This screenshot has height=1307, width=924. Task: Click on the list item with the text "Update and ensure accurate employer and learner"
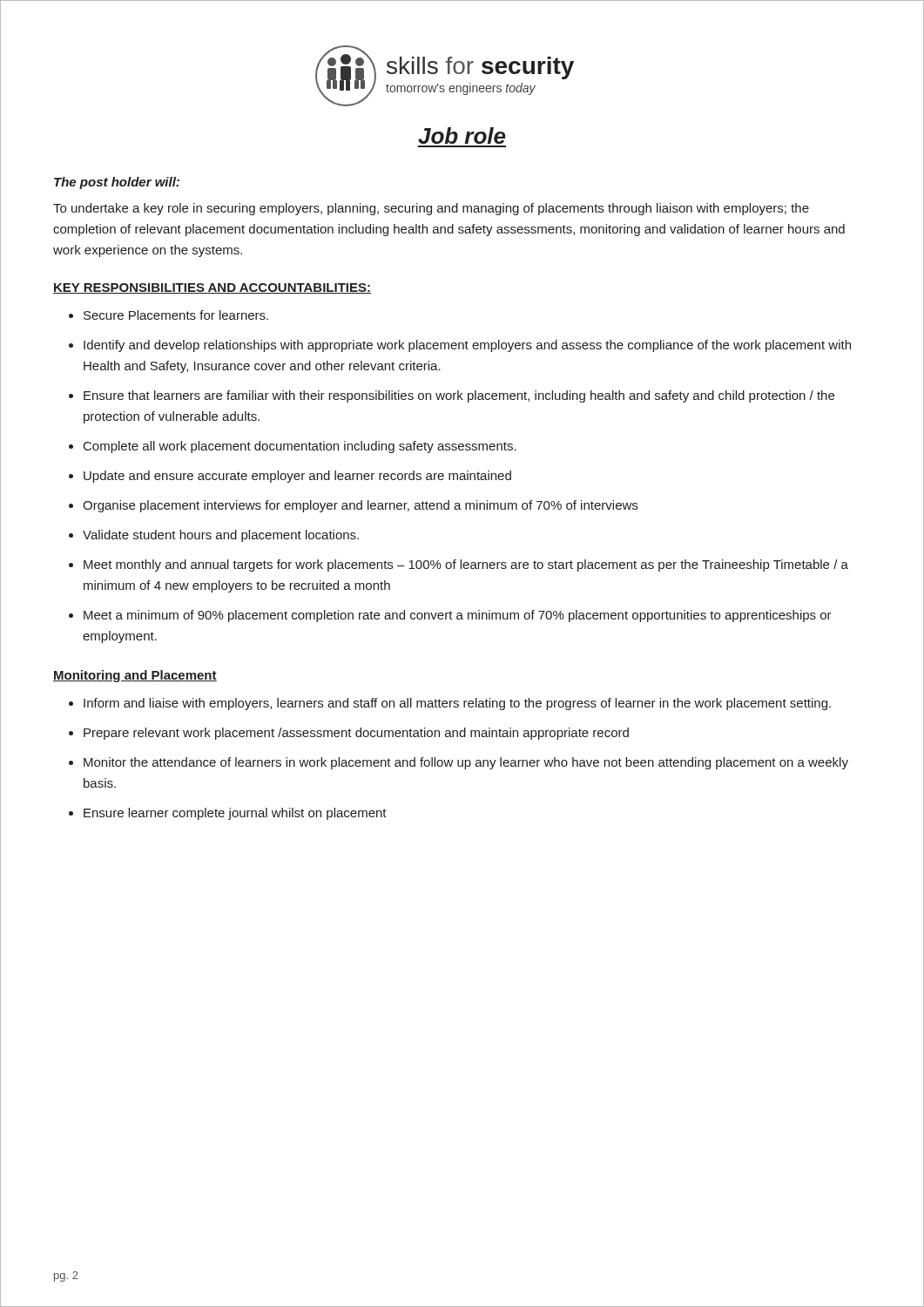pos(469,476)
